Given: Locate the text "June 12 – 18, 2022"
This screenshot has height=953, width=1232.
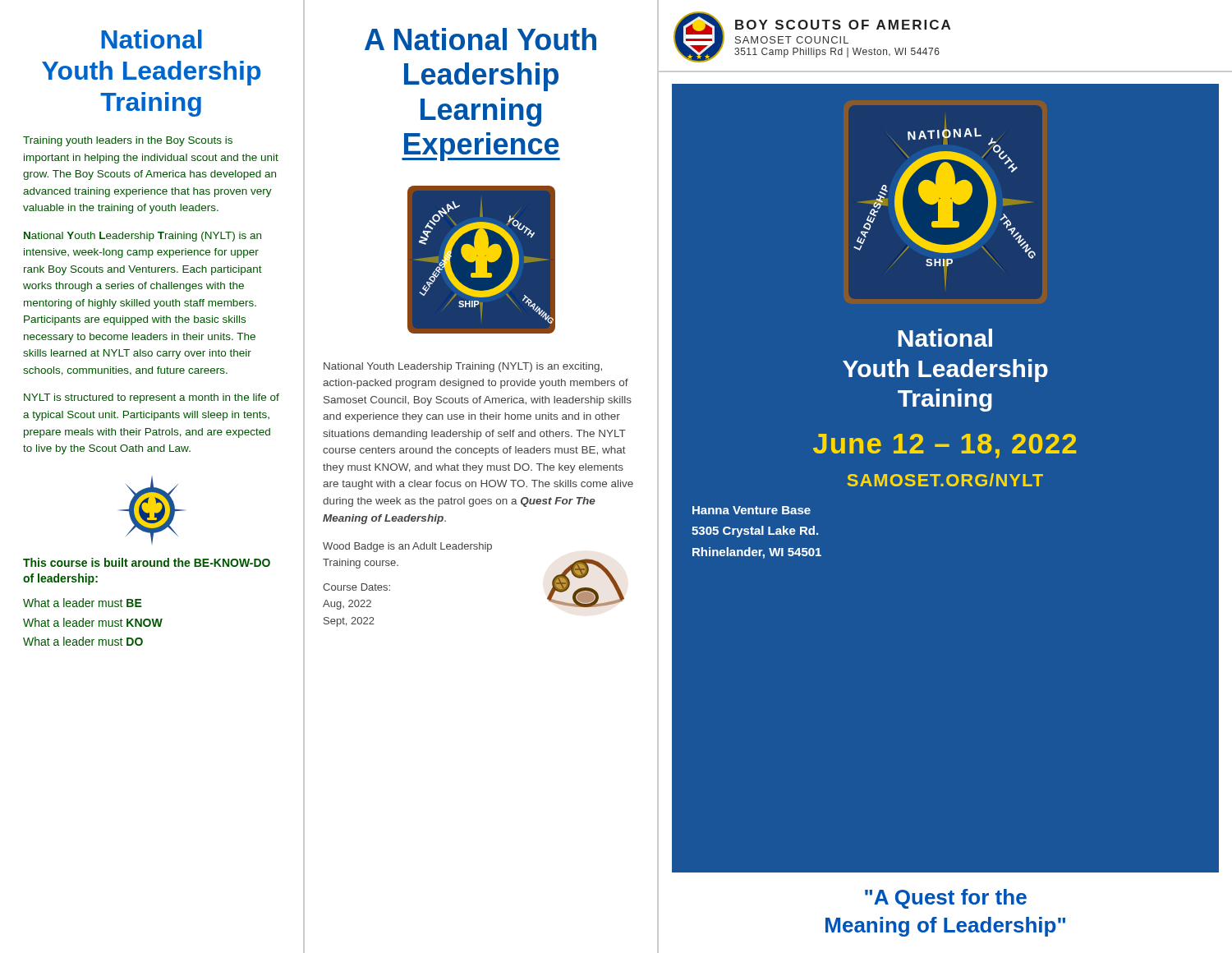Looking at the screenshot, I should pos(945,443).
